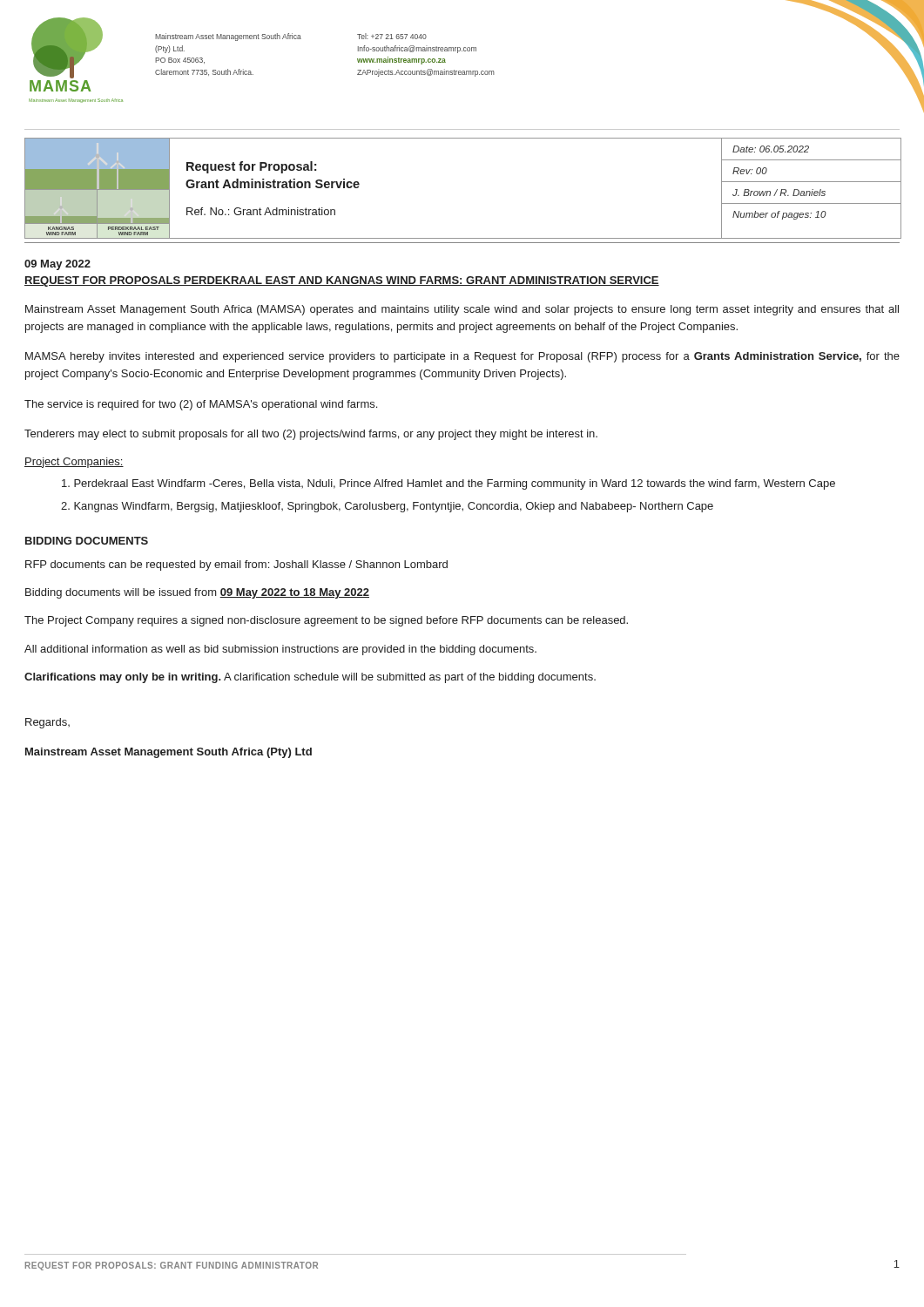
Task: Point to the text block starting "Tenderers may elect to submit proposals for all"
Action: [311, 433]
